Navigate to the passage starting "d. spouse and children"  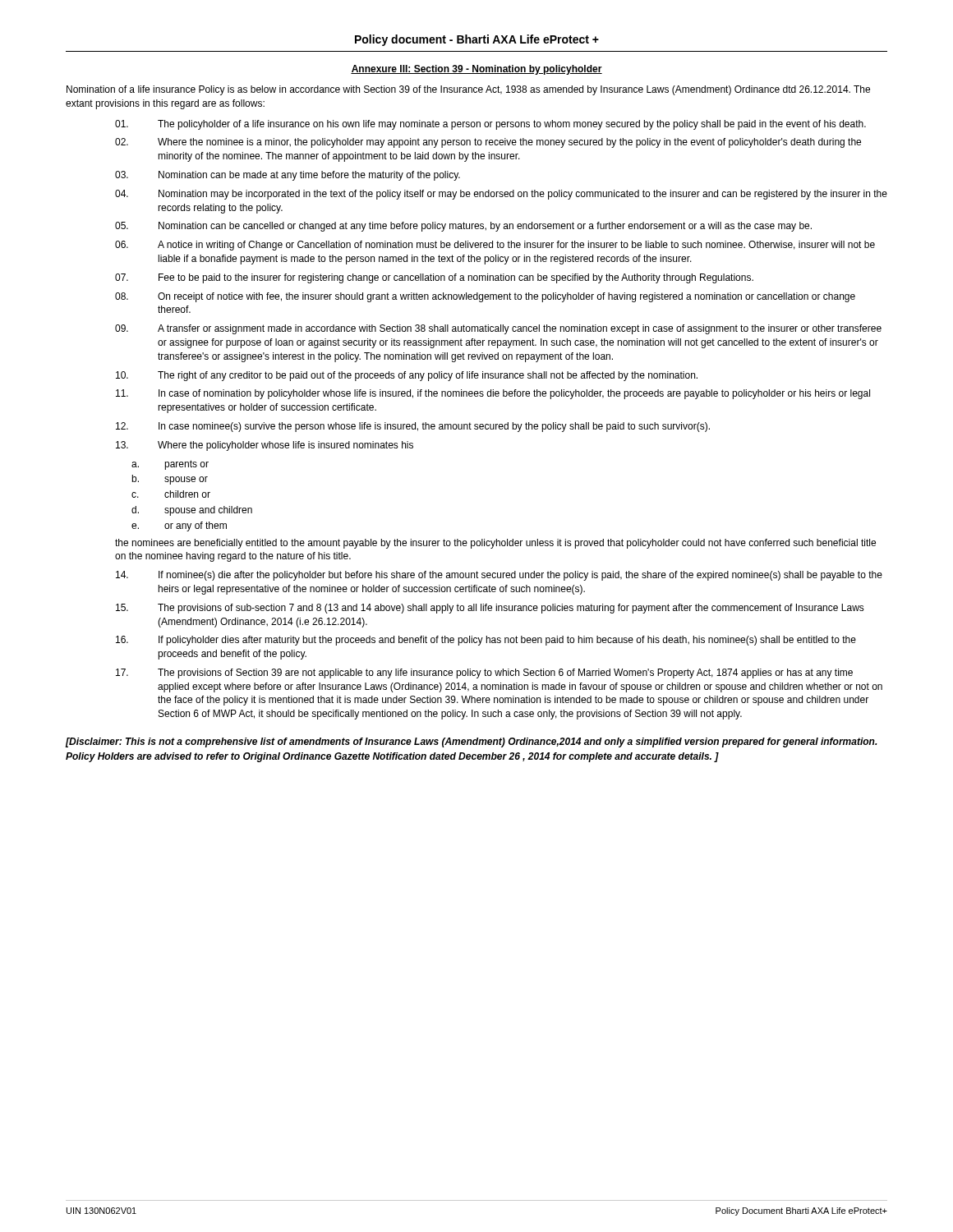tap(184, 510)
